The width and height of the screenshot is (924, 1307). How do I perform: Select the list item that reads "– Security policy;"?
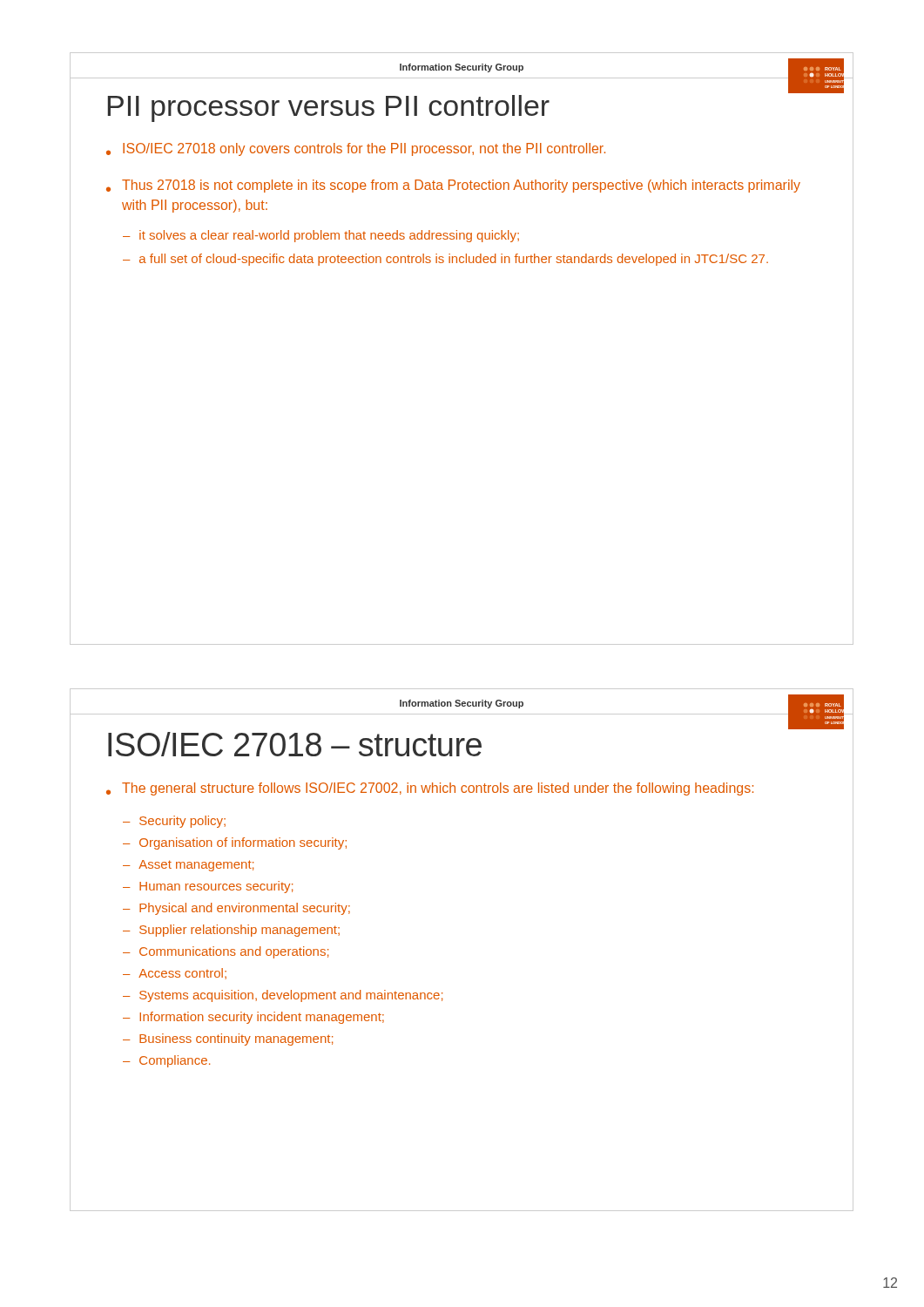[175, 820]
